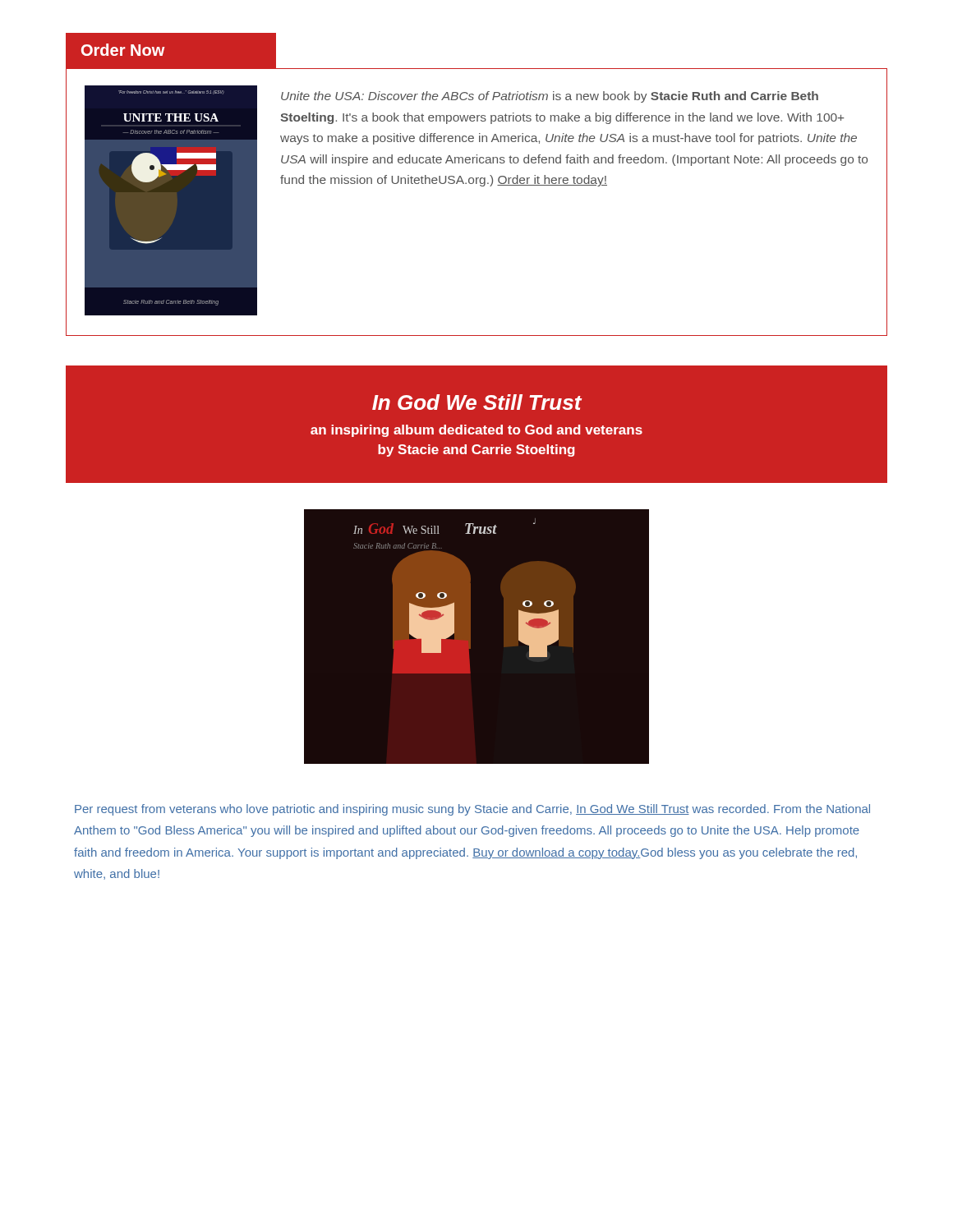Point to the text starting "Order Now"
Viewport: 953px width, 1232px height.
(171, 51)
